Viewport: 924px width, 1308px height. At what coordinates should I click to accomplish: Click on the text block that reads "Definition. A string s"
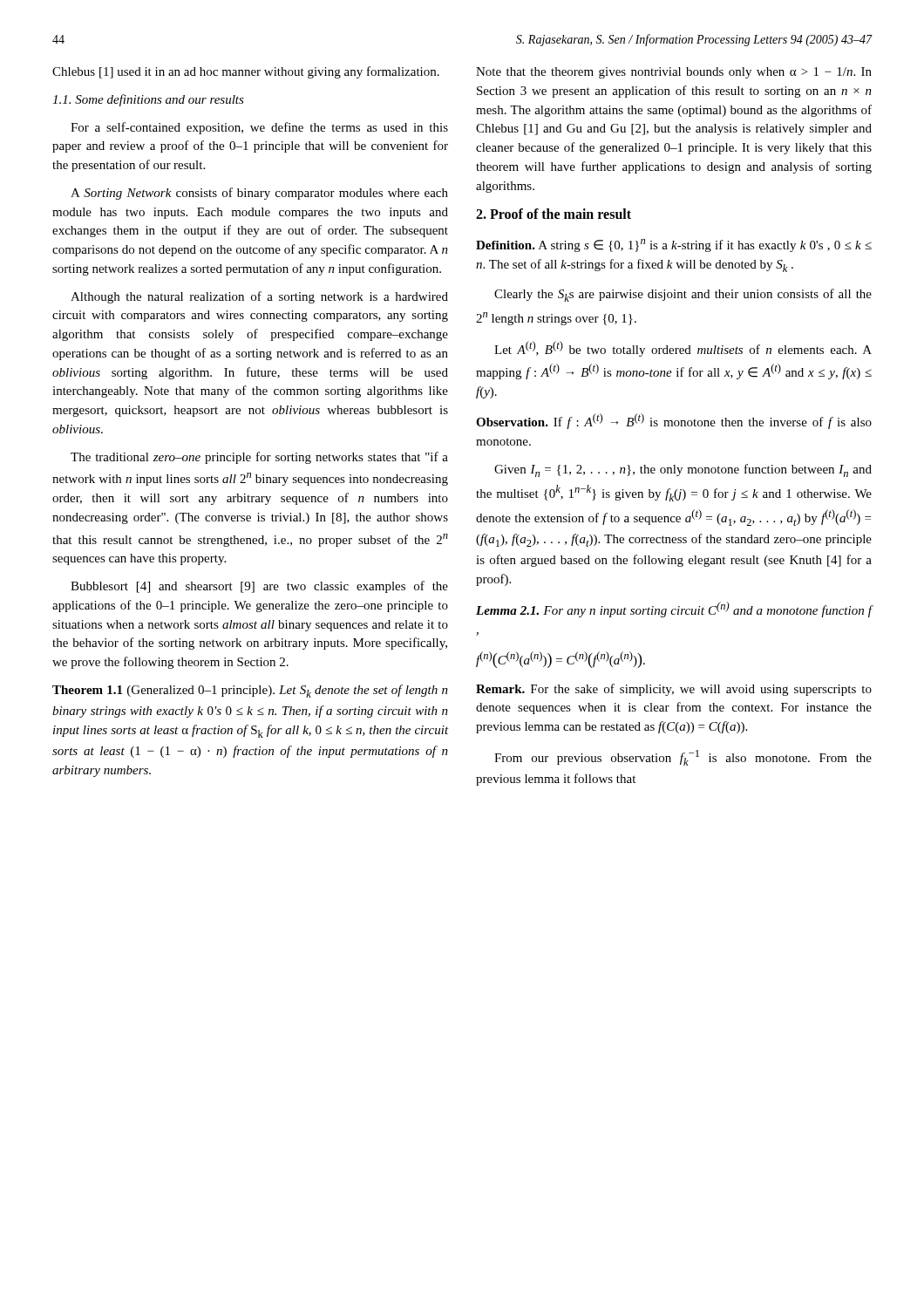(x=674, y=255)
